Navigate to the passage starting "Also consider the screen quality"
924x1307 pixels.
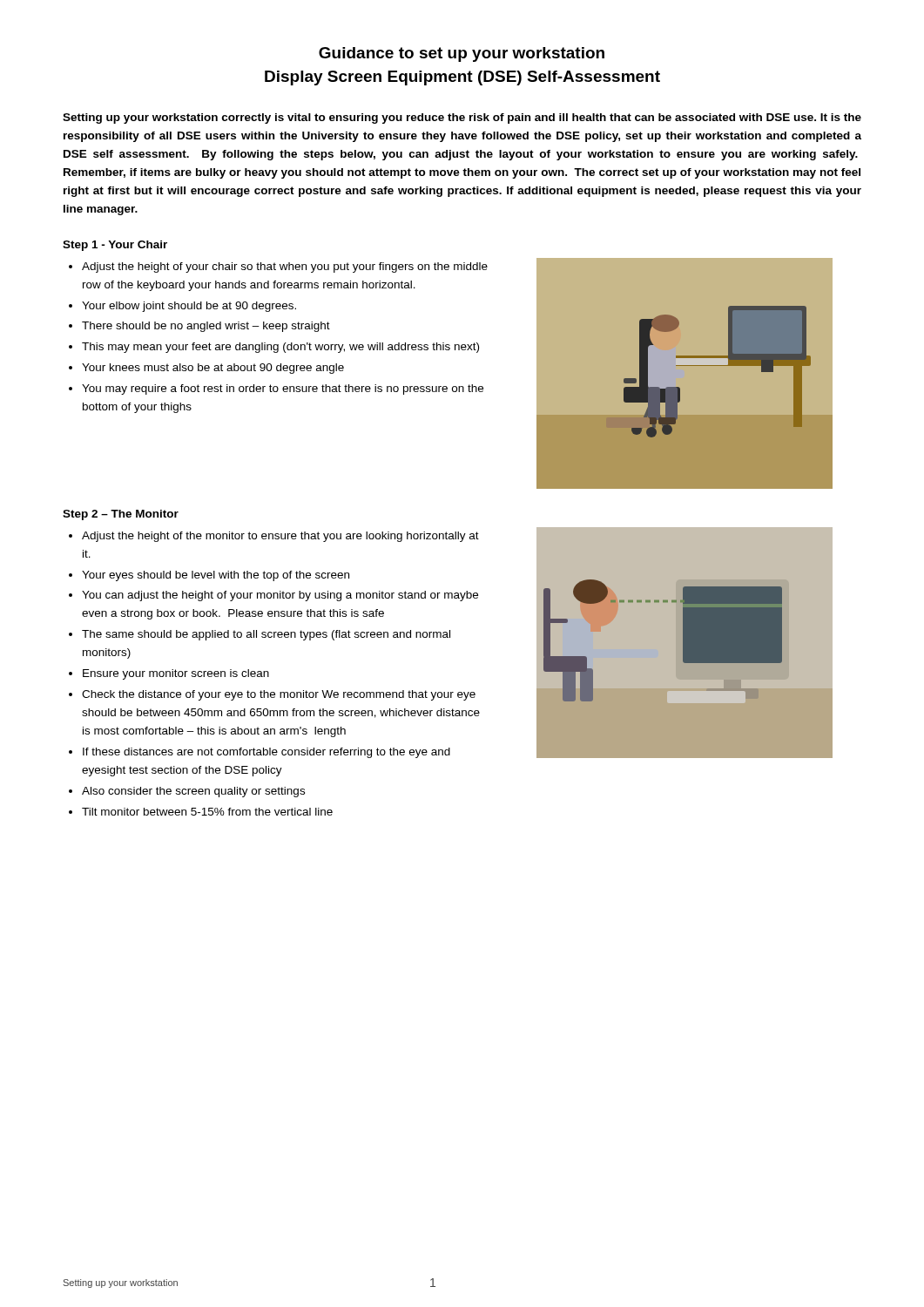point(194,790)
